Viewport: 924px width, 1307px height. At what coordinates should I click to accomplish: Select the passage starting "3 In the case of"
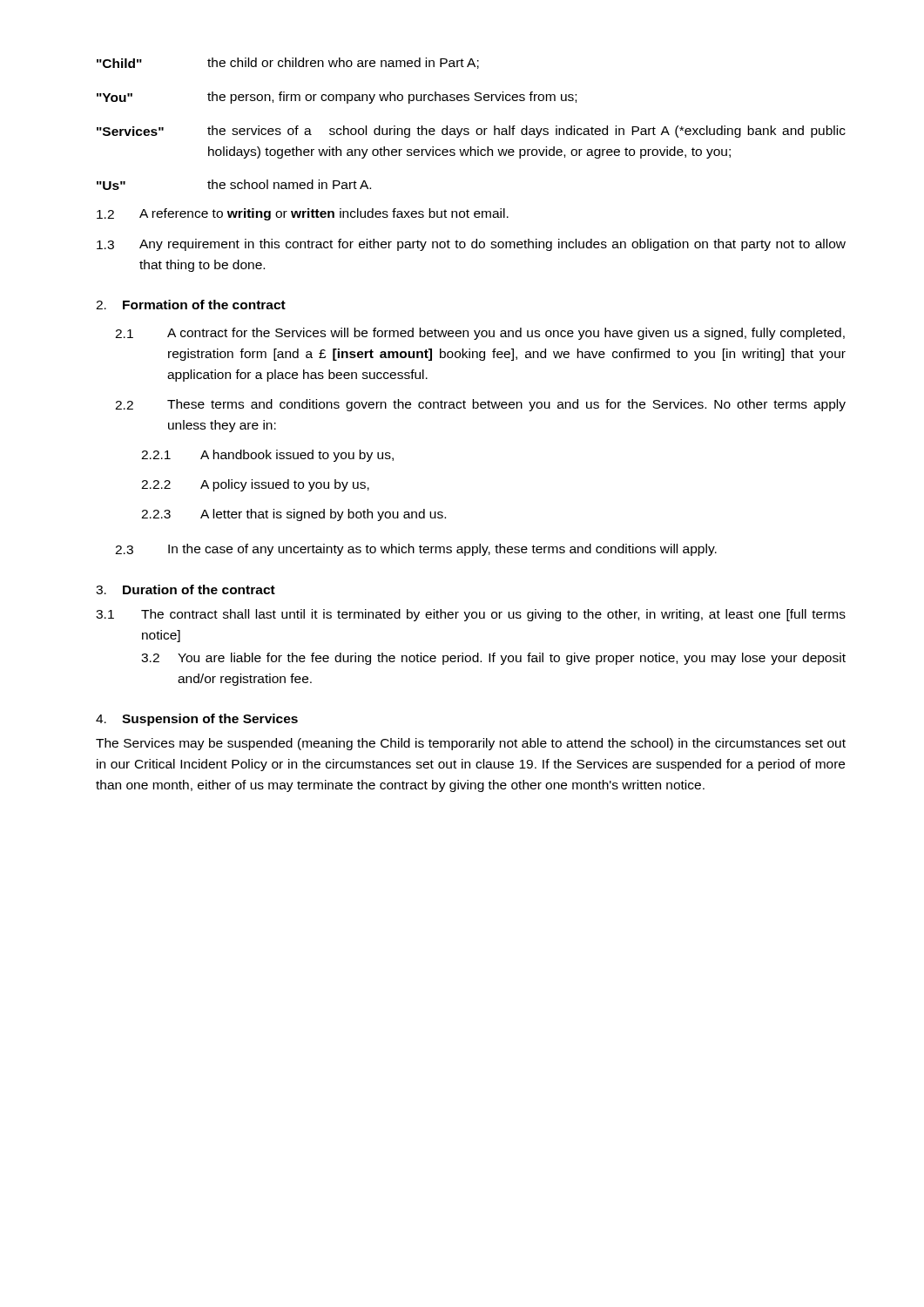pos(471,550)
